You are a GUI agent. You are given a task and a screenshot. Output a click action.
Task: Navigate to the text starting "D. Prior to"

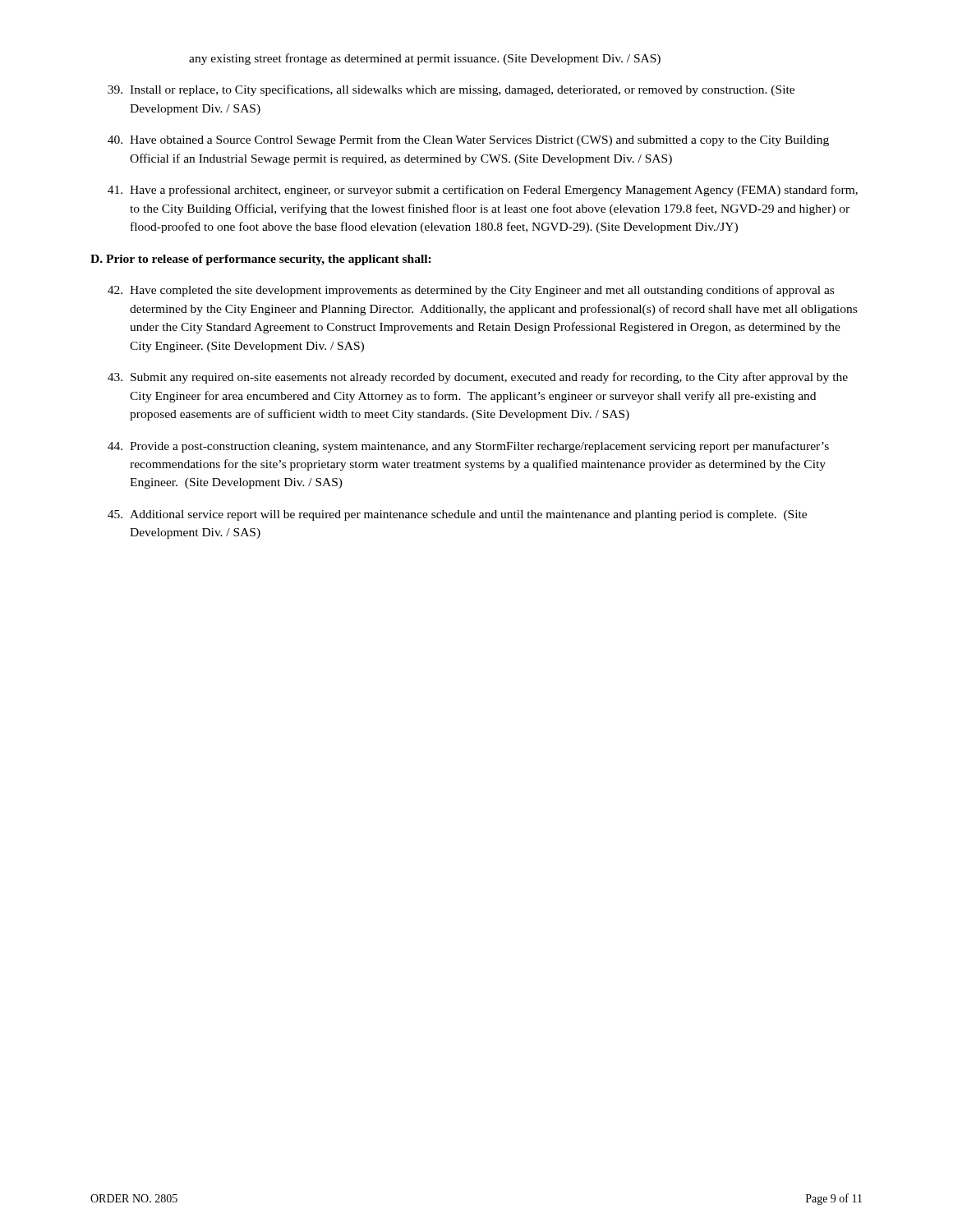[261, 258]
